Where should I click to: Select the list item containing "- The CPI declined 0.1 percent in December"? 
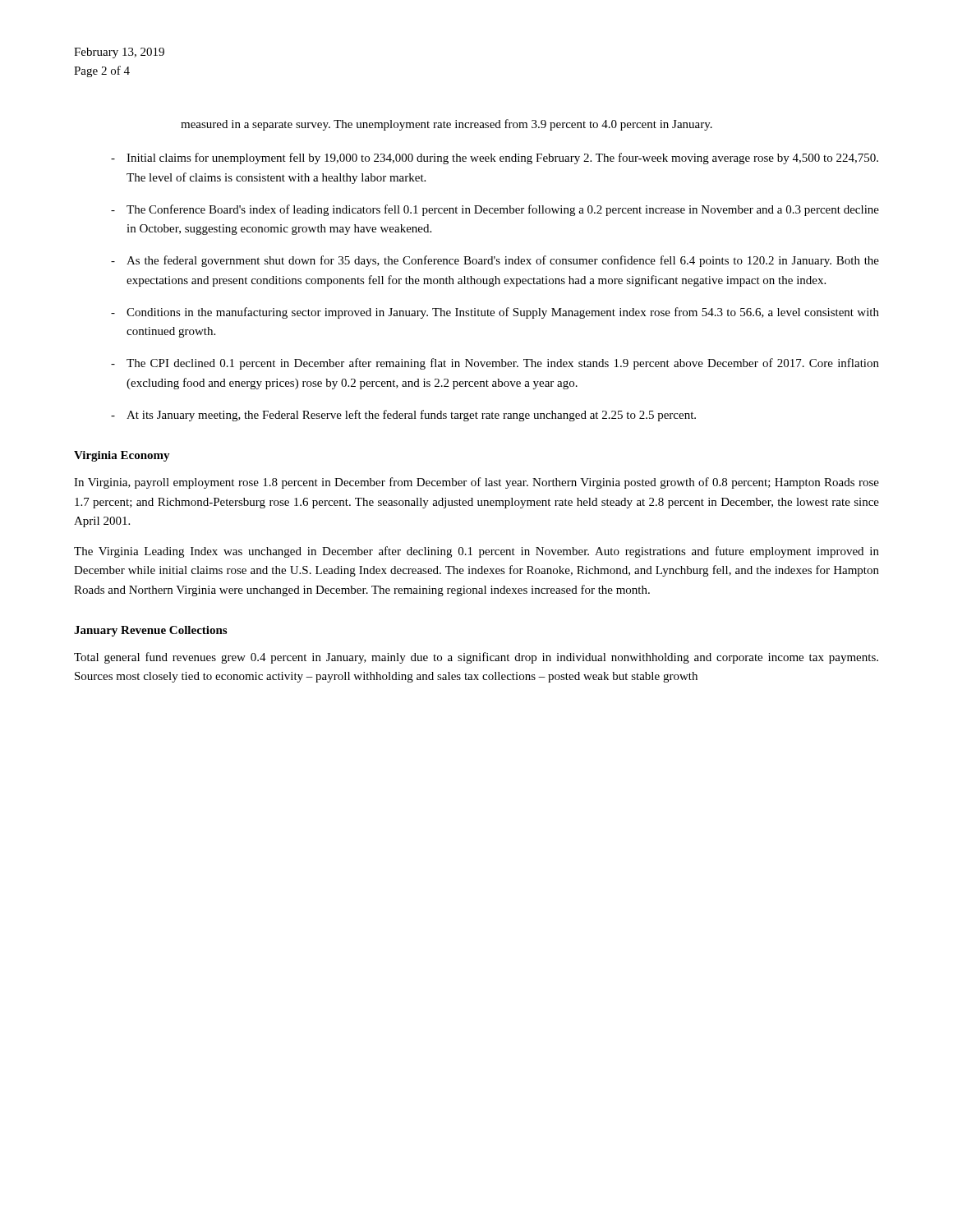(x=476, y=373)
